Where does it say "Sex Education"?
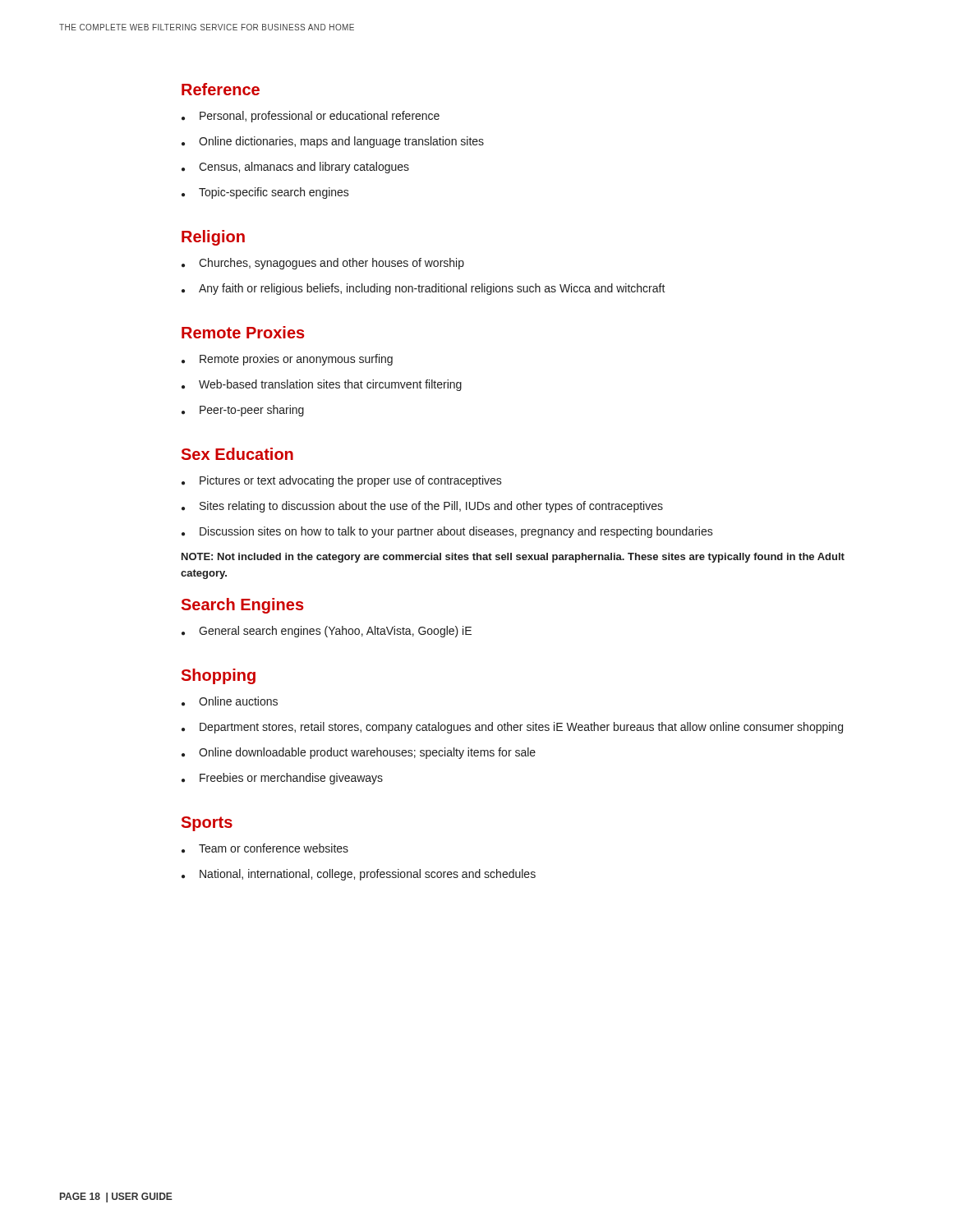This screenshot has height=1232, width=953. coord(237,454)
